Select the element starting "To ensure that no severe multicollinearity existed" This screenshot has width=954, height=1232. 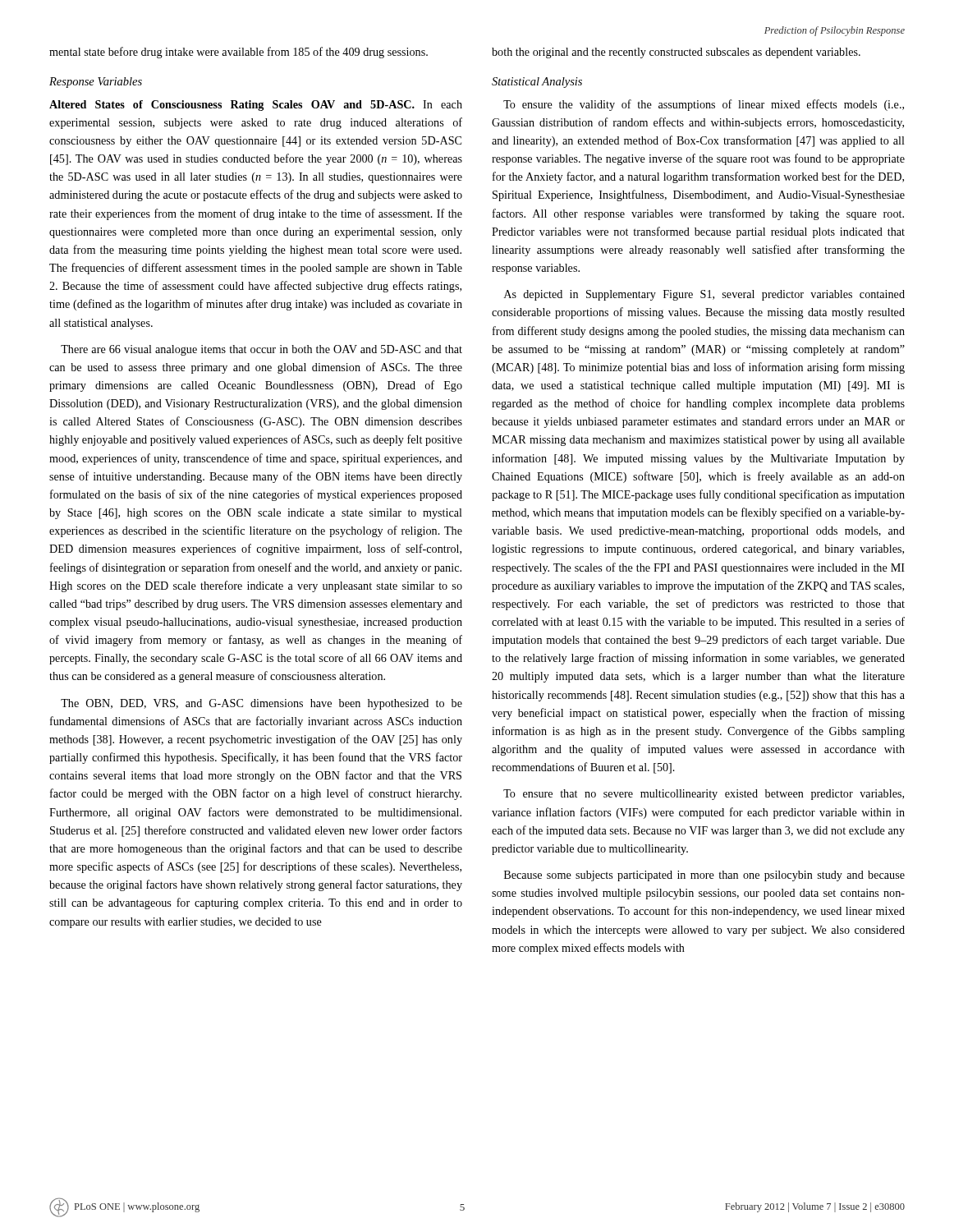[x=698, y=821]
